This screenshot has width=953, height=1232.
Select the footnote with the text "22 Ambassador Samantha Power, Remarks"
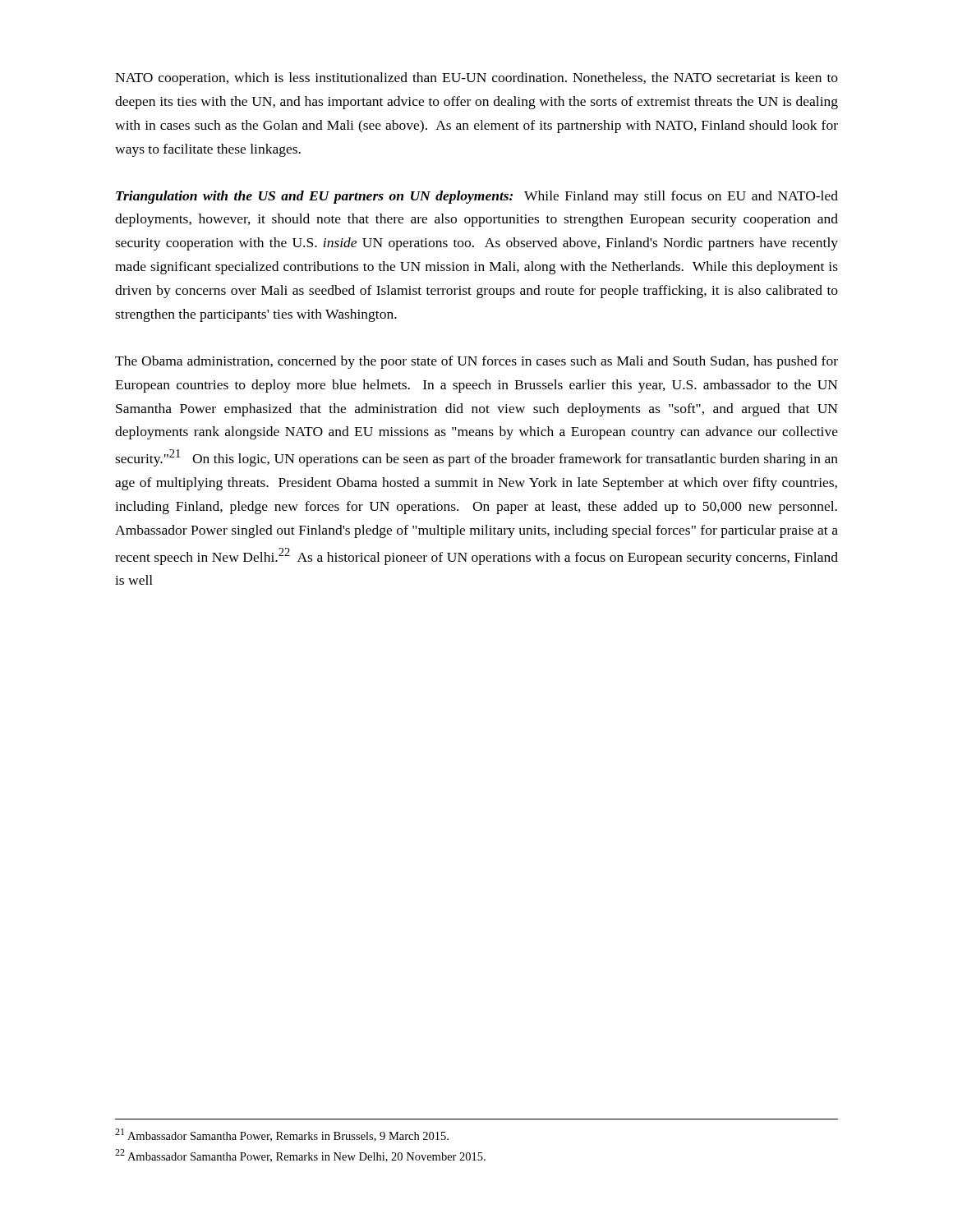pyautogui.click(x=301, y=1155)
